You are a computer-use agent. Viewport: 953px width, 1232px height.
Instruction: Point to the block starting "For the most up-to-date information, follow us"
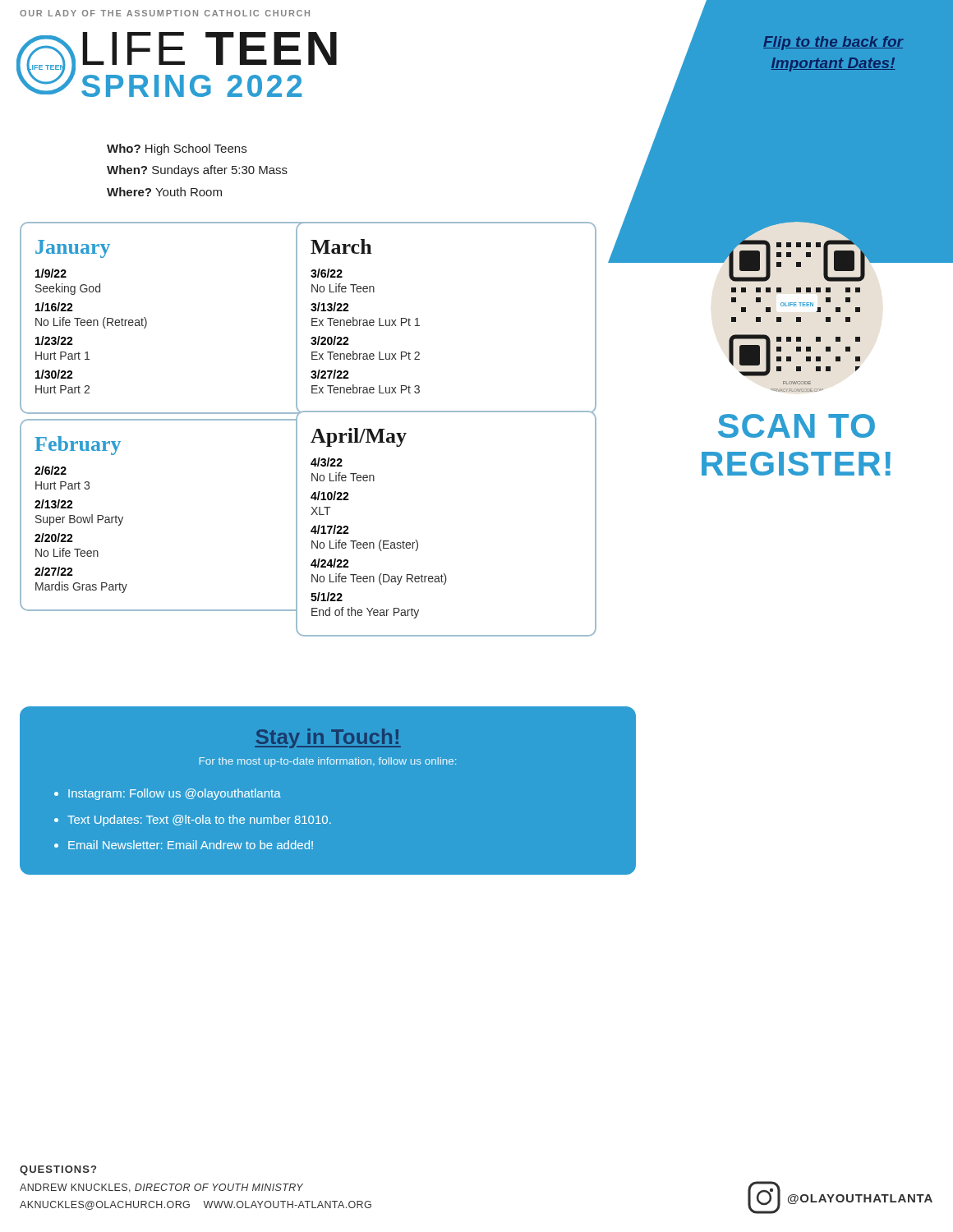(x=328, y=761)
